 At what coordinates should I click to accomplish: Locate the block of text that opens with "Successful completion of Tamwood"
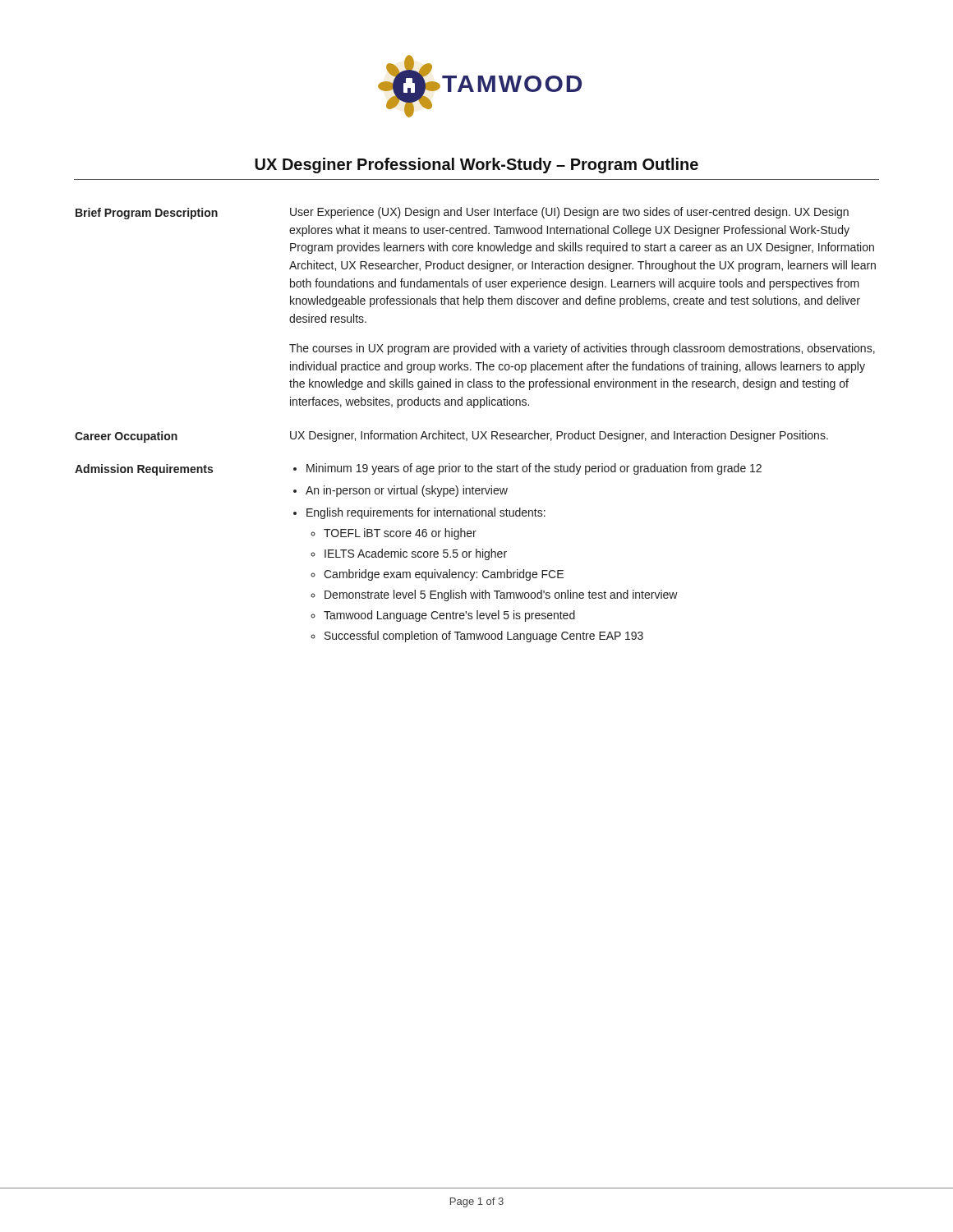[x=484, y=636]
